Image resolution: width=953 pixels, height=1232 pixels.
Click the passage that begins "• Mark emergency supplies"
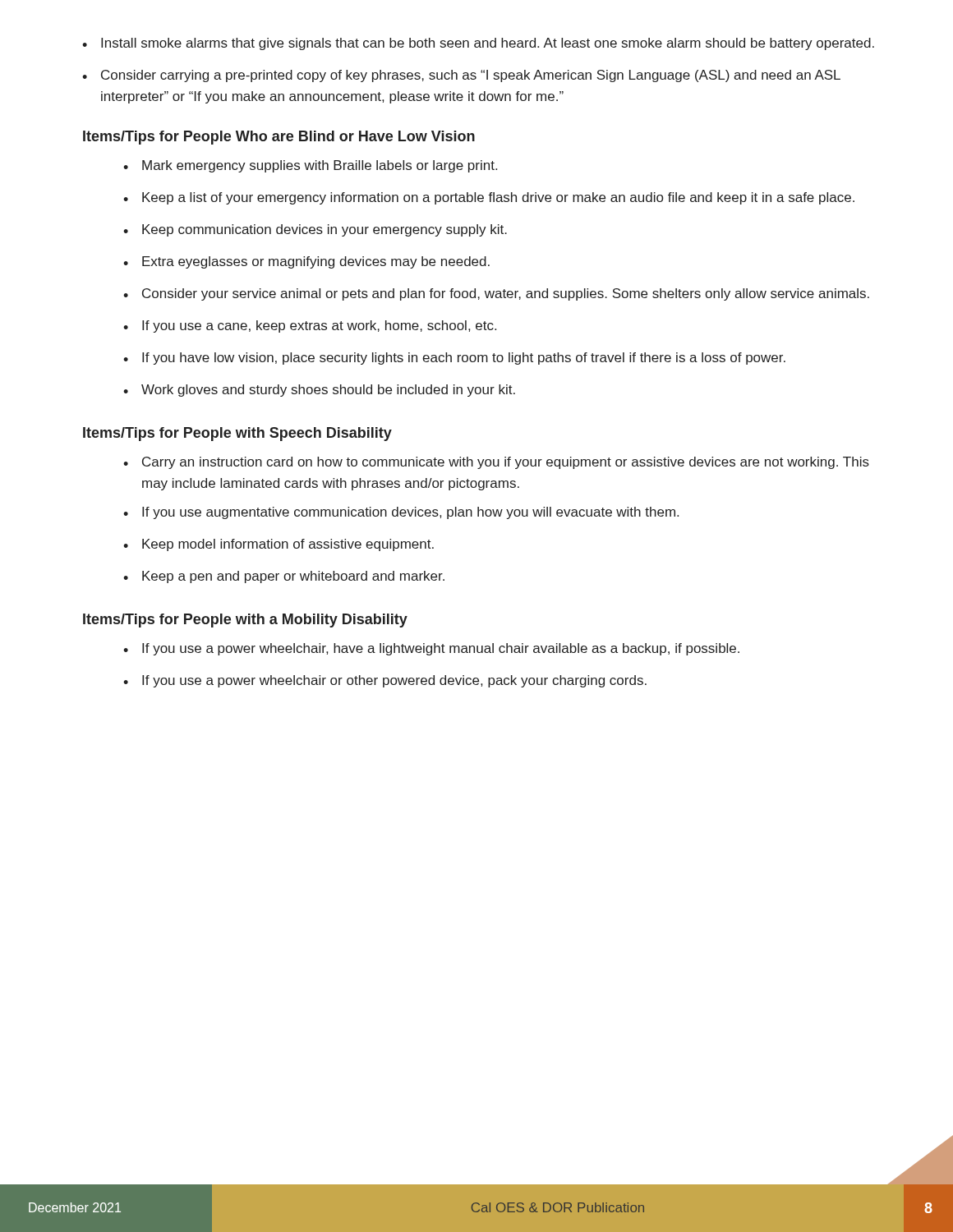point(505,167)
